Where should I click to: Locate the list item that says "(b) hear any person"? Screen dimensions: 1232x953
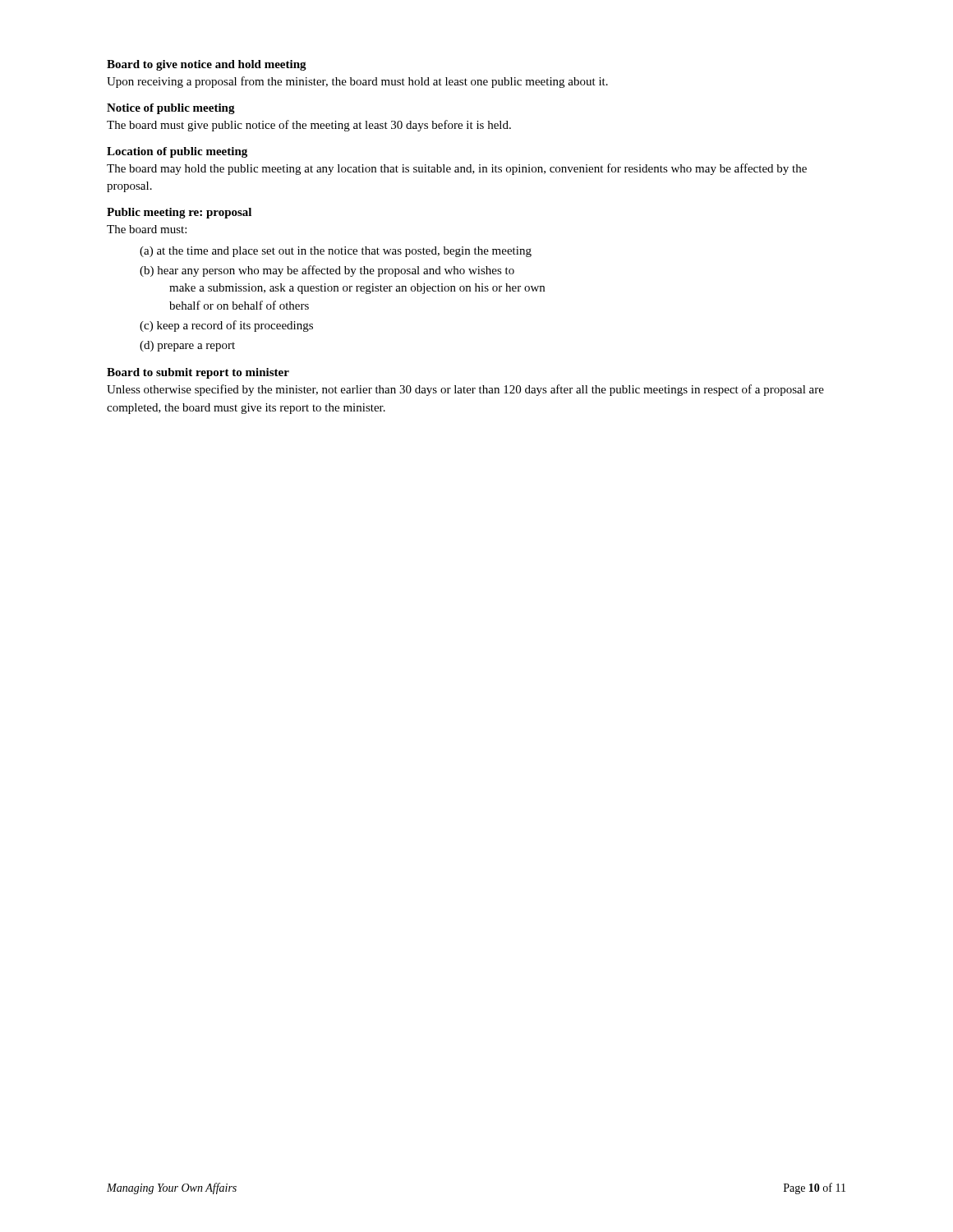(343, 289)
